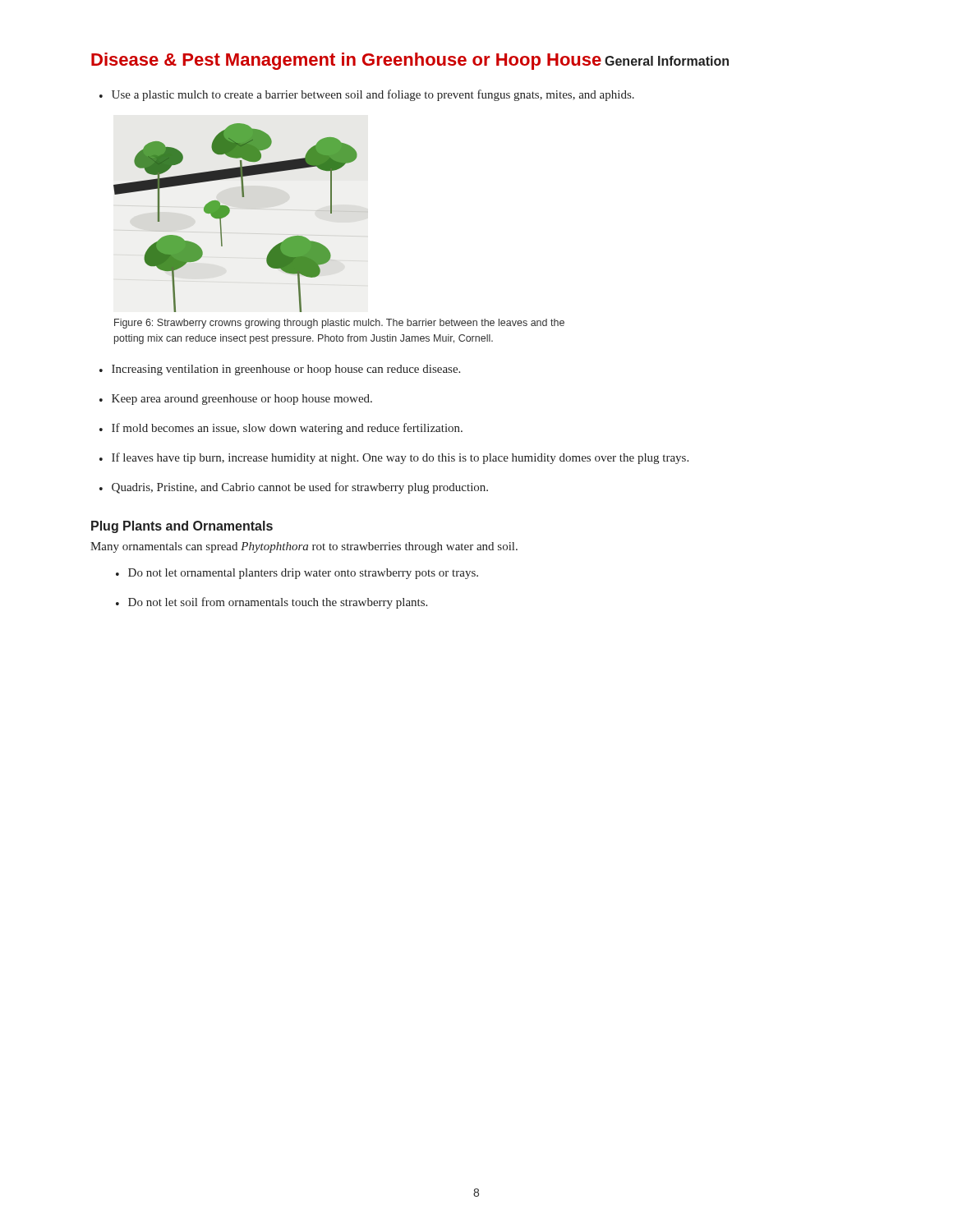Find the title
This screenshot has width=953, height=1232.
coord(346,60)
